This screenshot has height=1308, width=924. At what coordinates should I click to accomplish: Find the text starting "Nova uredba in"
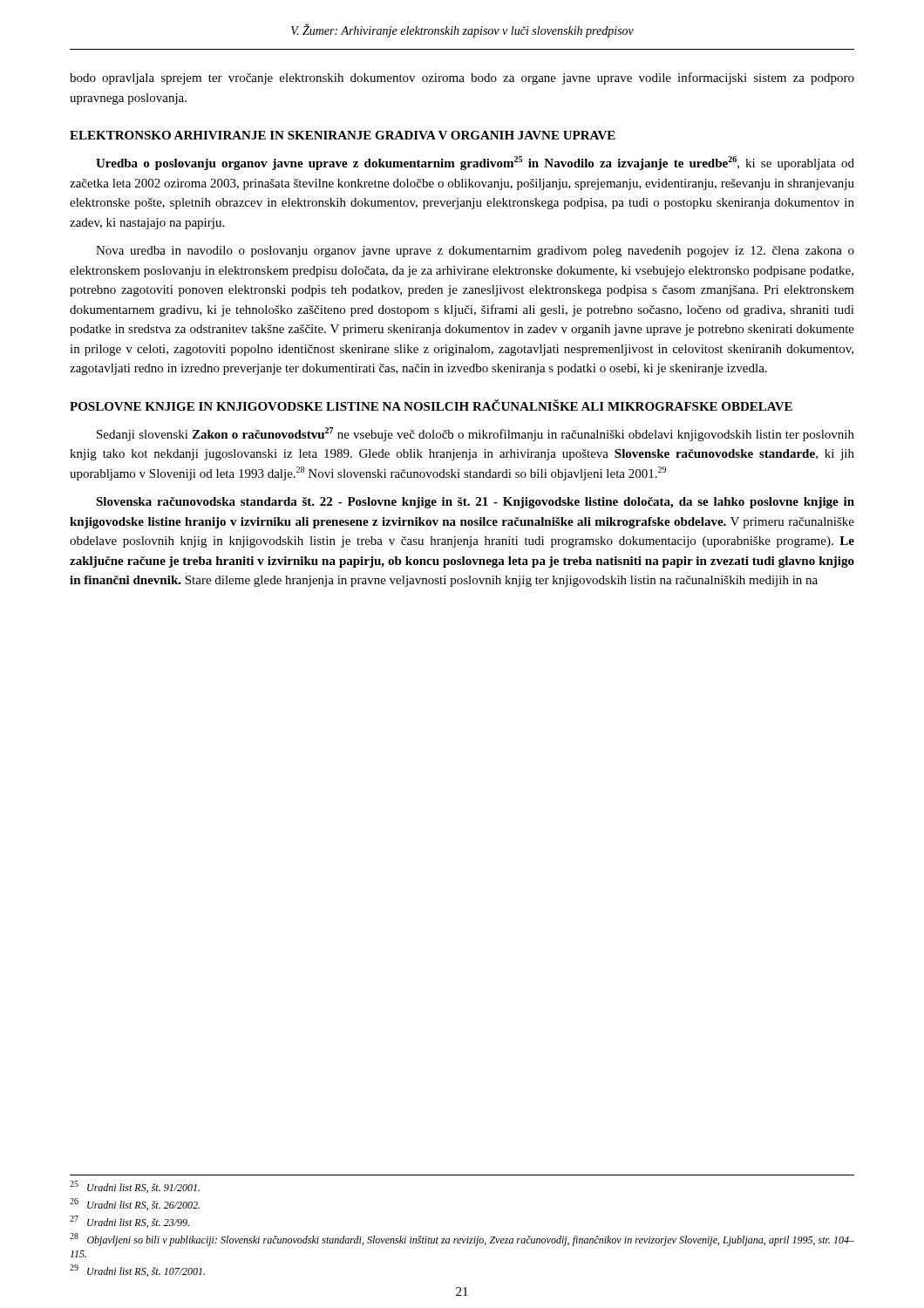[462, 309]
